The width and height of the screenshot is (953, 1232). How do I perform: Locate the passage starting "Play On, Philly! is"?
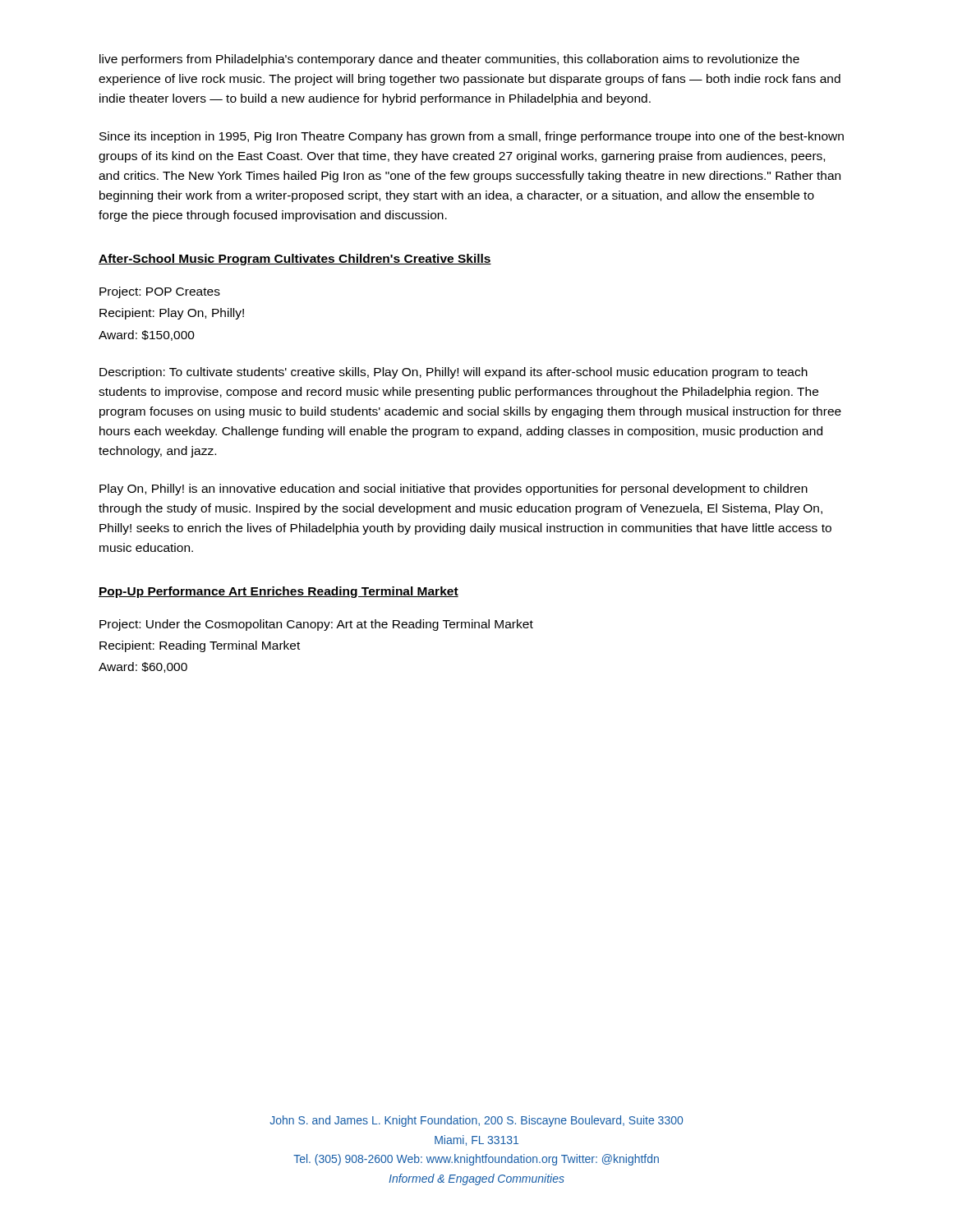point(465,518)
